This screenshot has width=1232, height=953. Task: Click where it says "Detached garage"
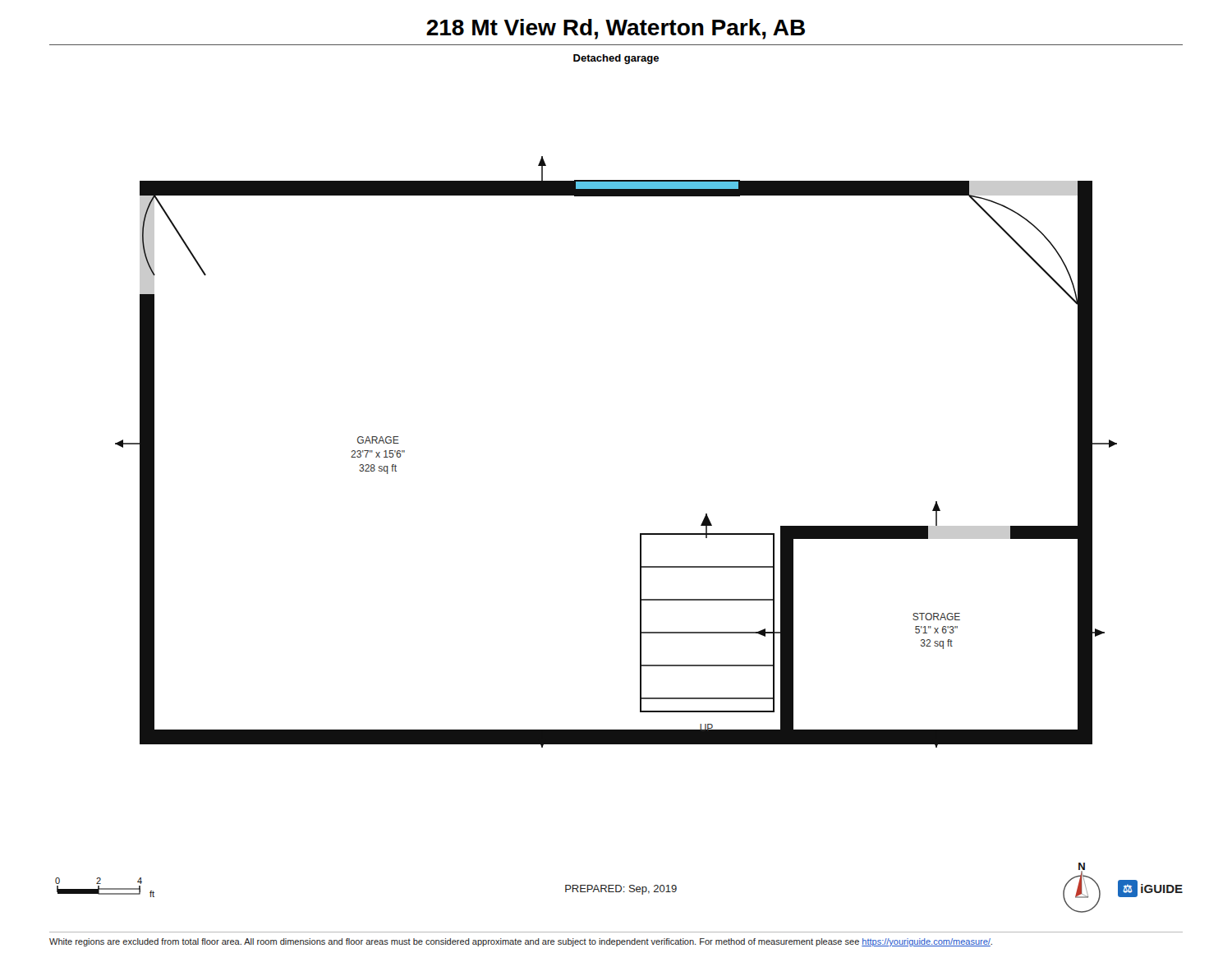tap(616, 58)
